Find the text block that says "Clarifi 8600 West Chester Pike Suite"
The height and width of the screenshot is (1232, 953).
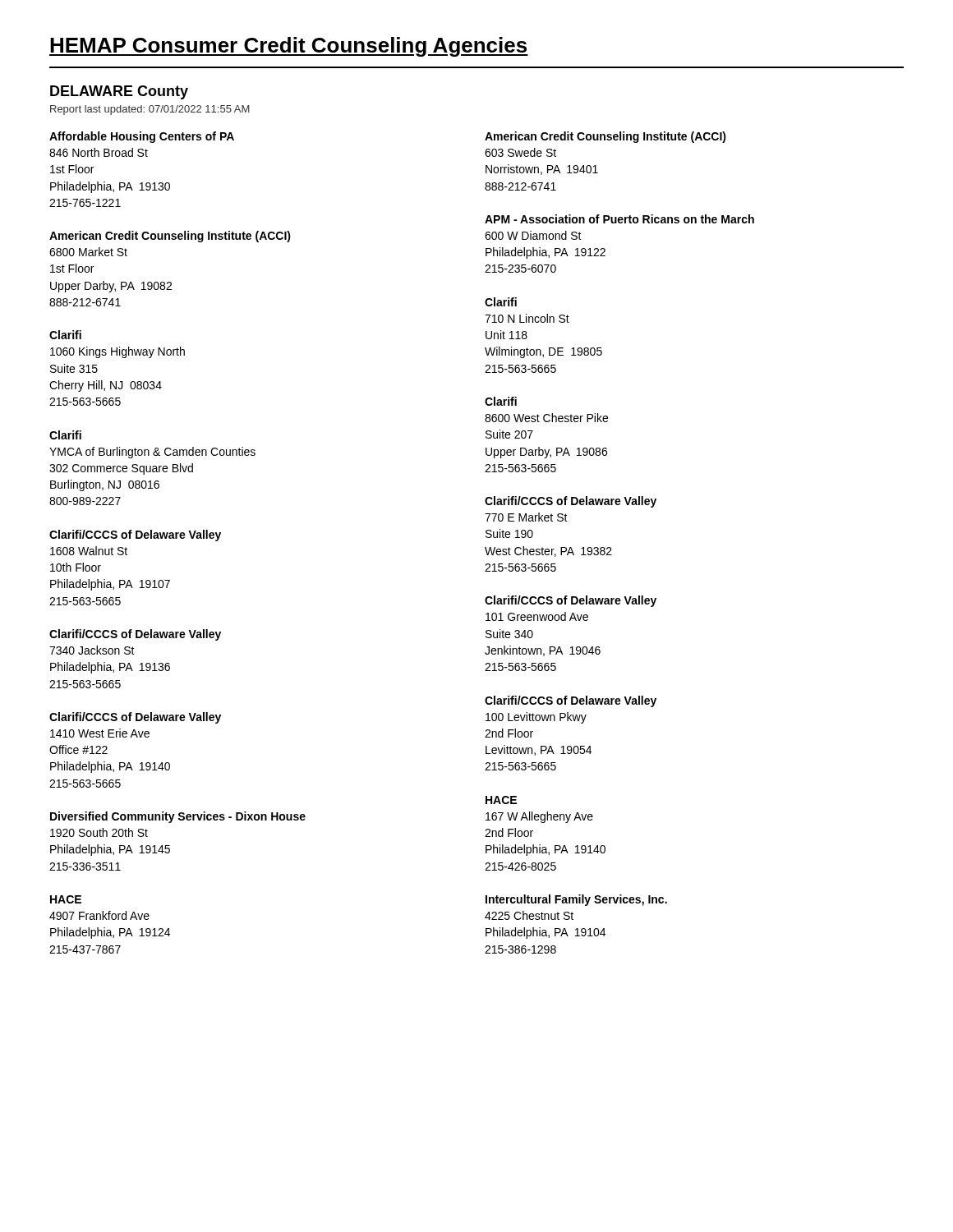(x=501, y=401)
